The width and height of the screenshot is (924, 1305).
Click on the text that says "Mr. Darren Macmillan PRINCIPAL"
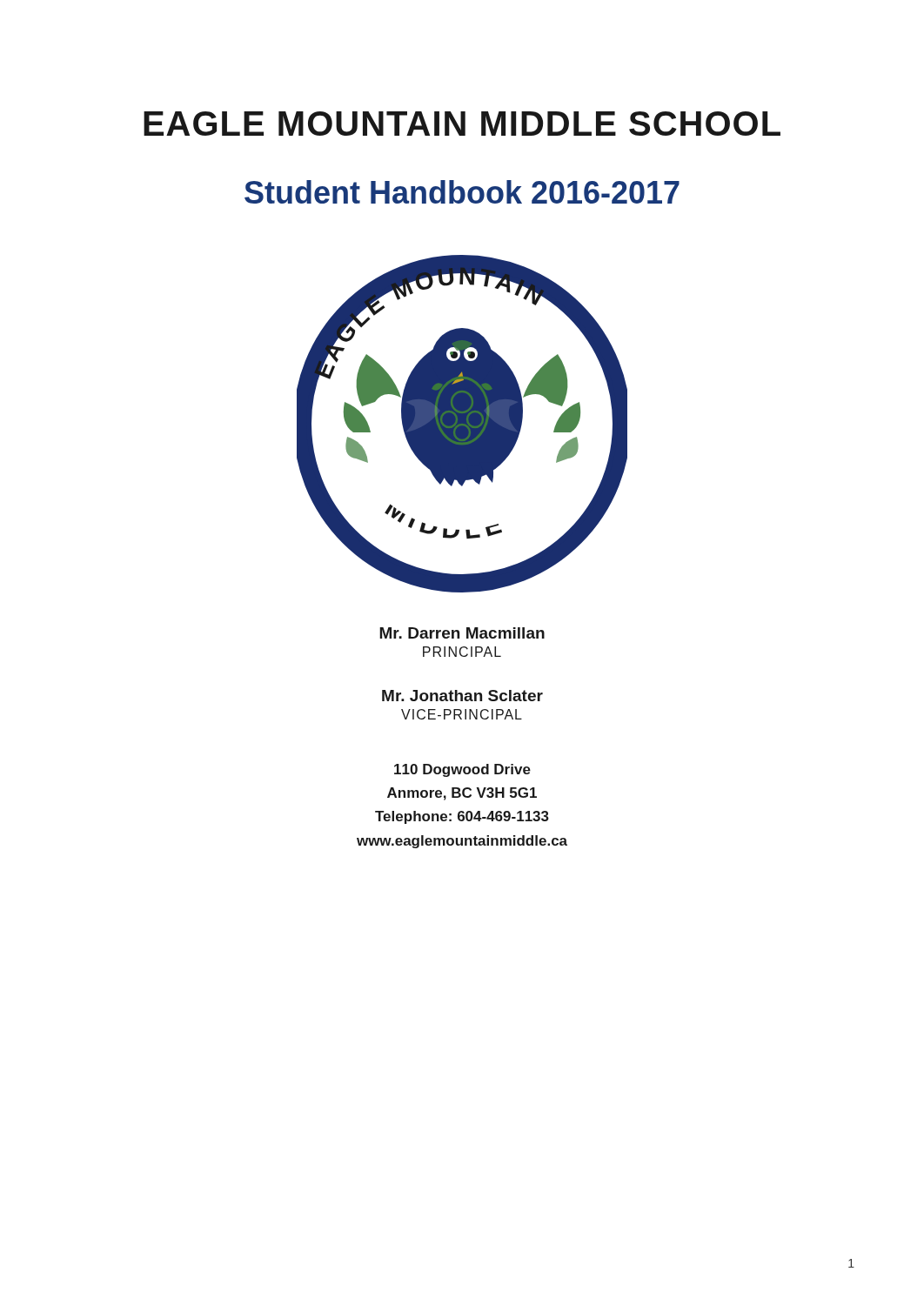pos(462,642)
